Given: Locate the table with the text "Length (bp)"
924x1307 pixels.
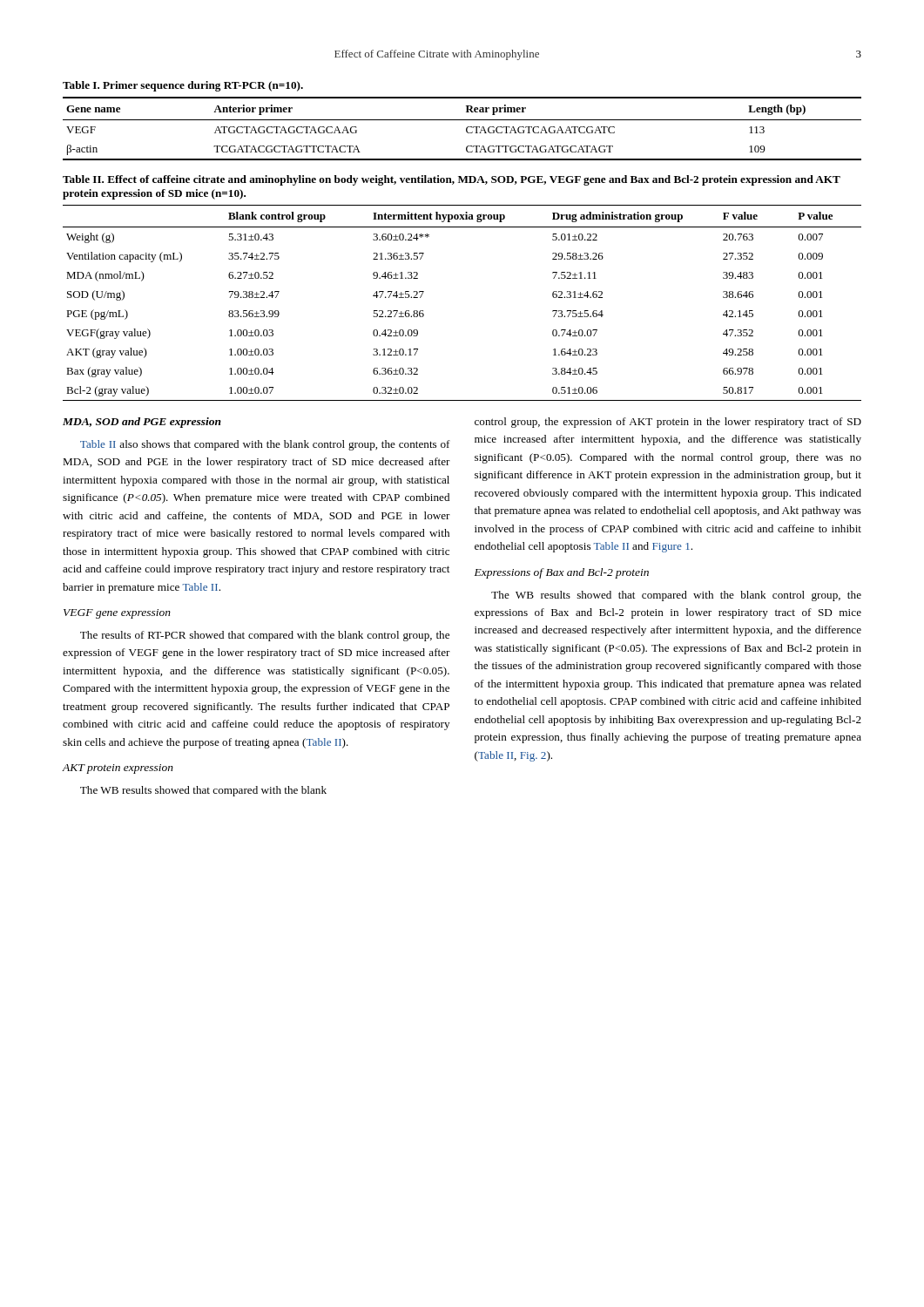Looking at the screenshot, I should tap(462, 129).
